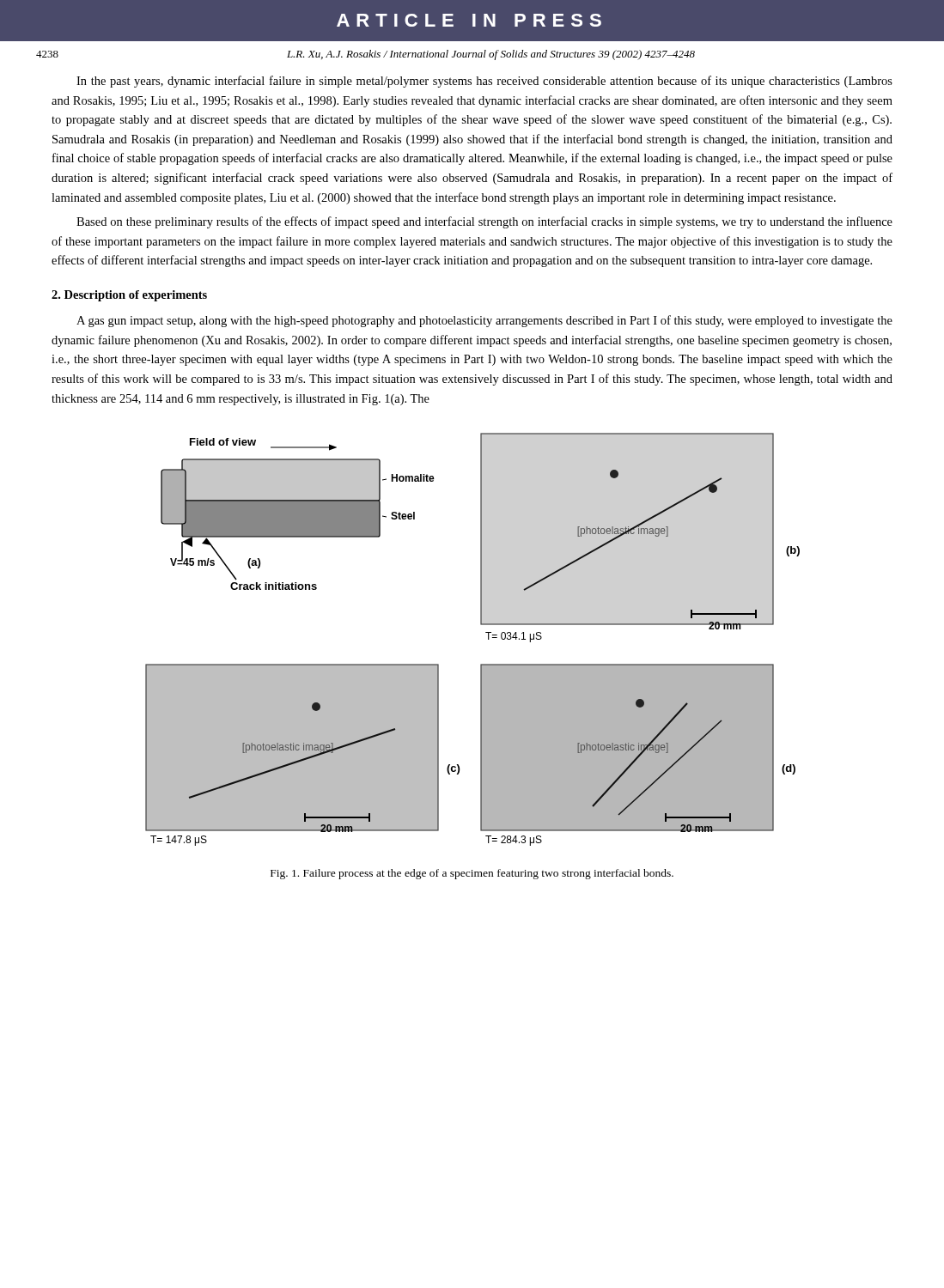Click the caption that begins "Fig. 1. Failure process at"

[472, 873]
